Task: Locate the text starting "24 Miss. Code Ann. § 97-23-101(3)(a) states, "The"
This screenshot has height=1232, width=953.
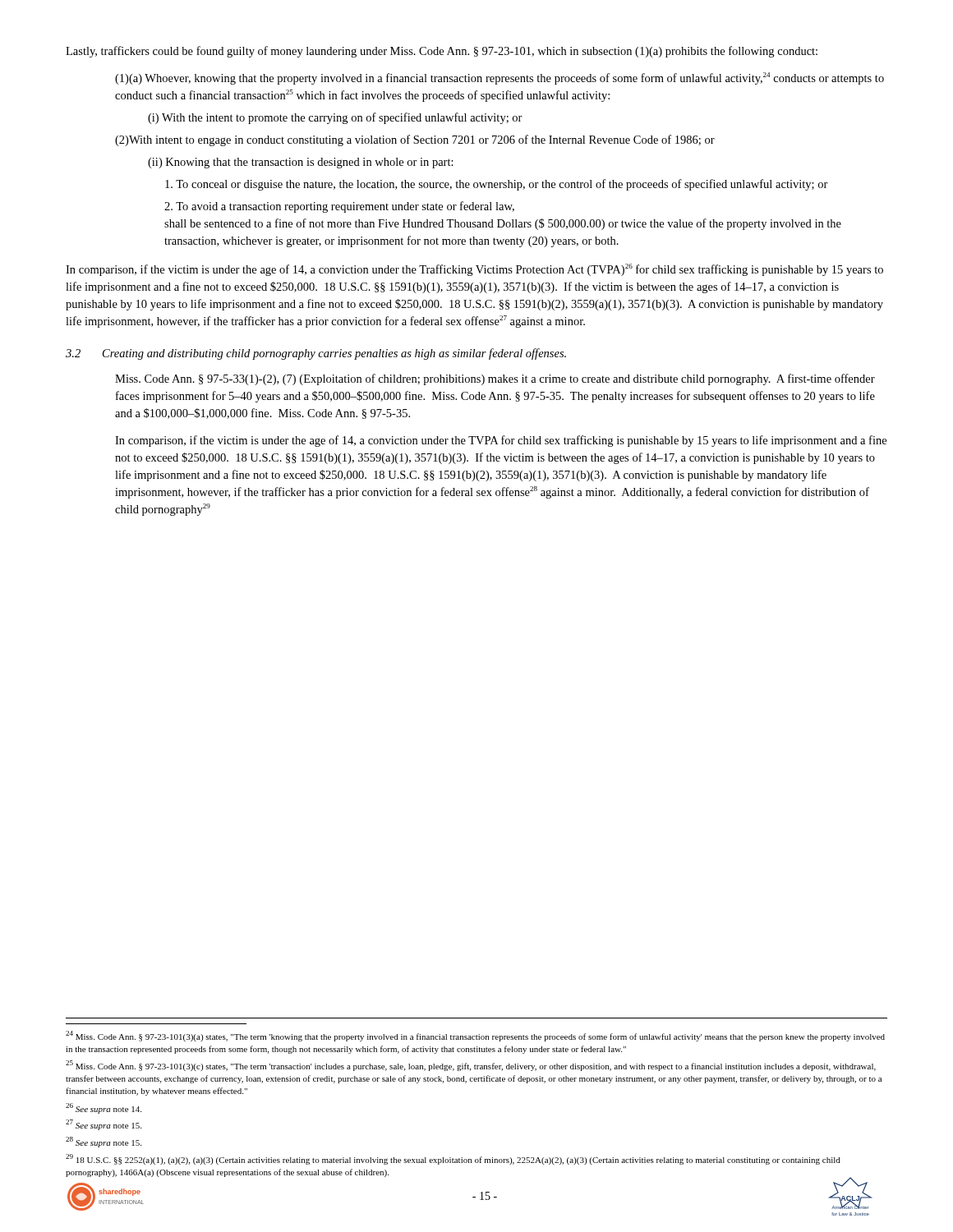Action: point(475,1042)
